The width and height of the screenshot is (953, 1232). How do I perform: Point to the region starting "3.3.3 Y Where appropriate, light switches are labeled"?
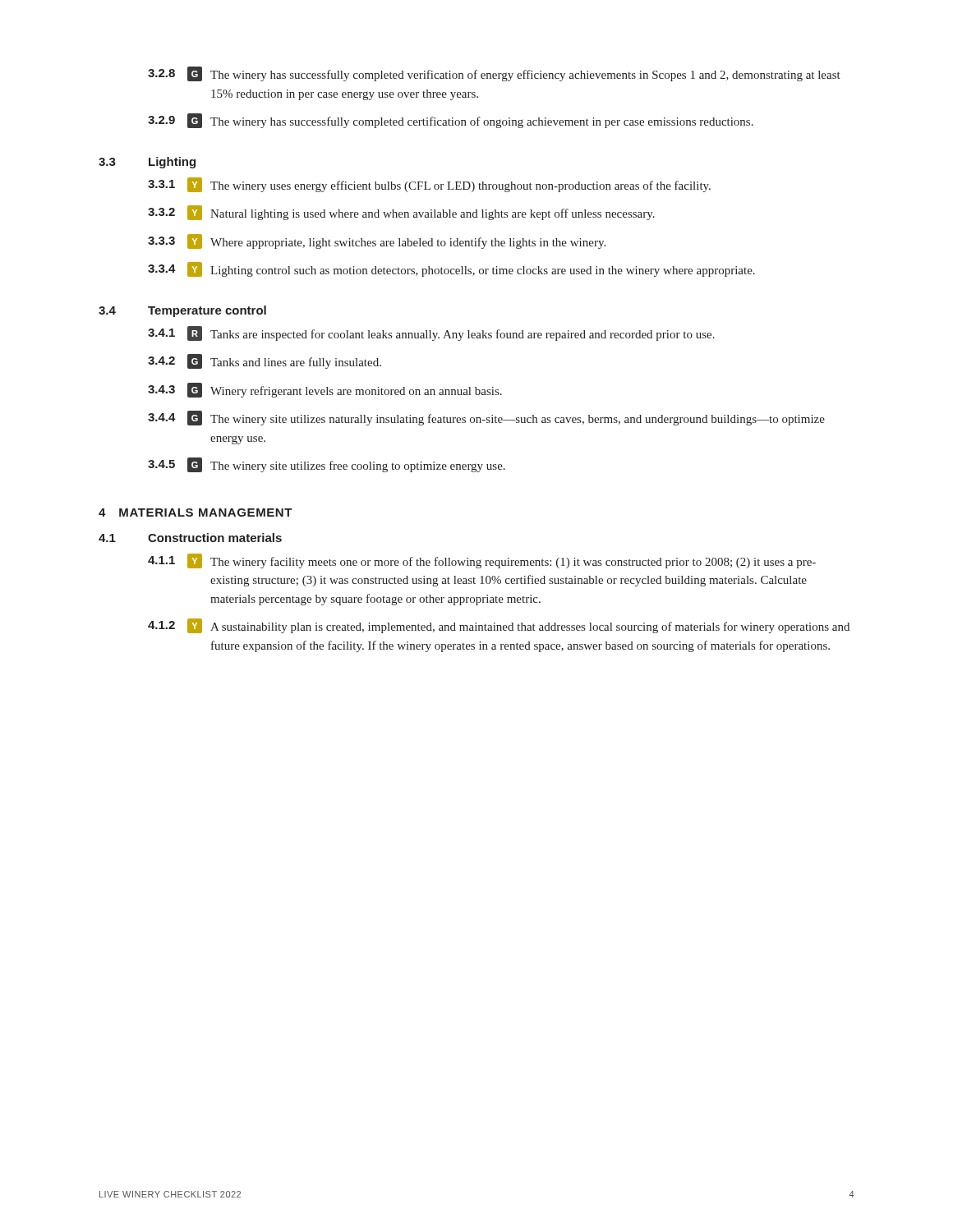[x=501, y=242]
